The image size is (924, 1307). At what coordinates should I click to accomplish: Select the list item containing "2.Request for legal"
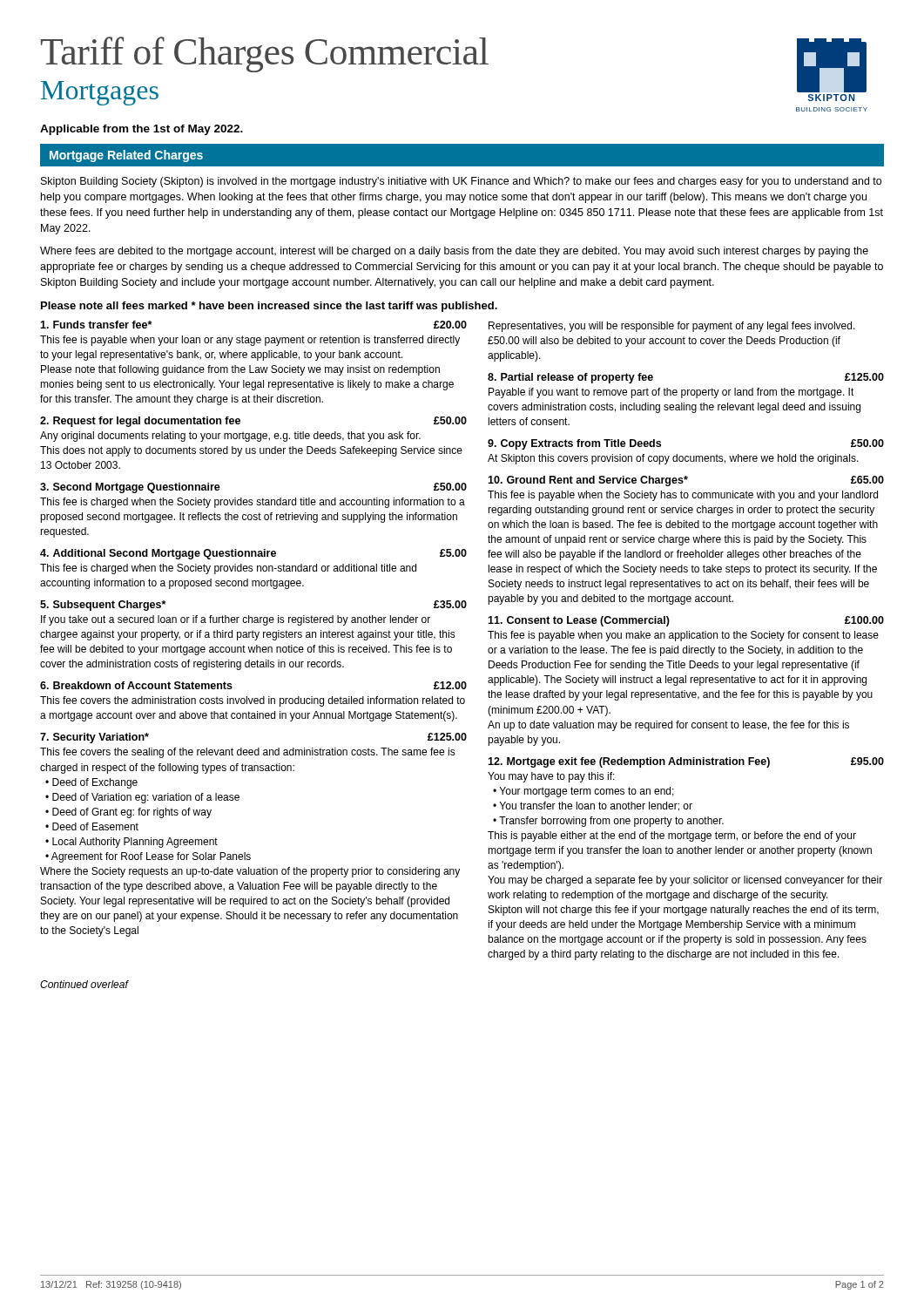tap(253, 444)
